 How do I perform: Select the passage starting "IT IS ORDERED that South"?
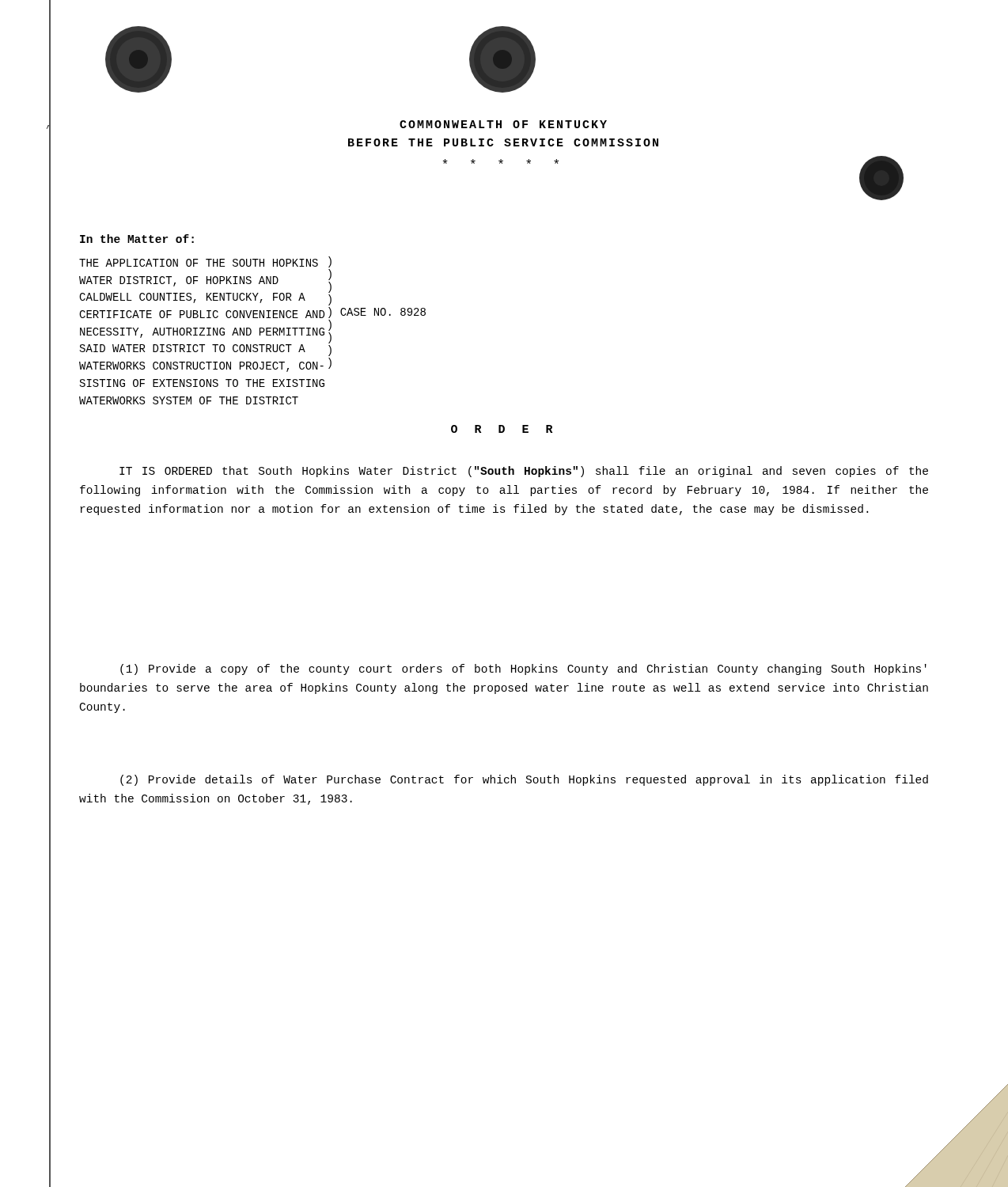[x=504, y=491]
